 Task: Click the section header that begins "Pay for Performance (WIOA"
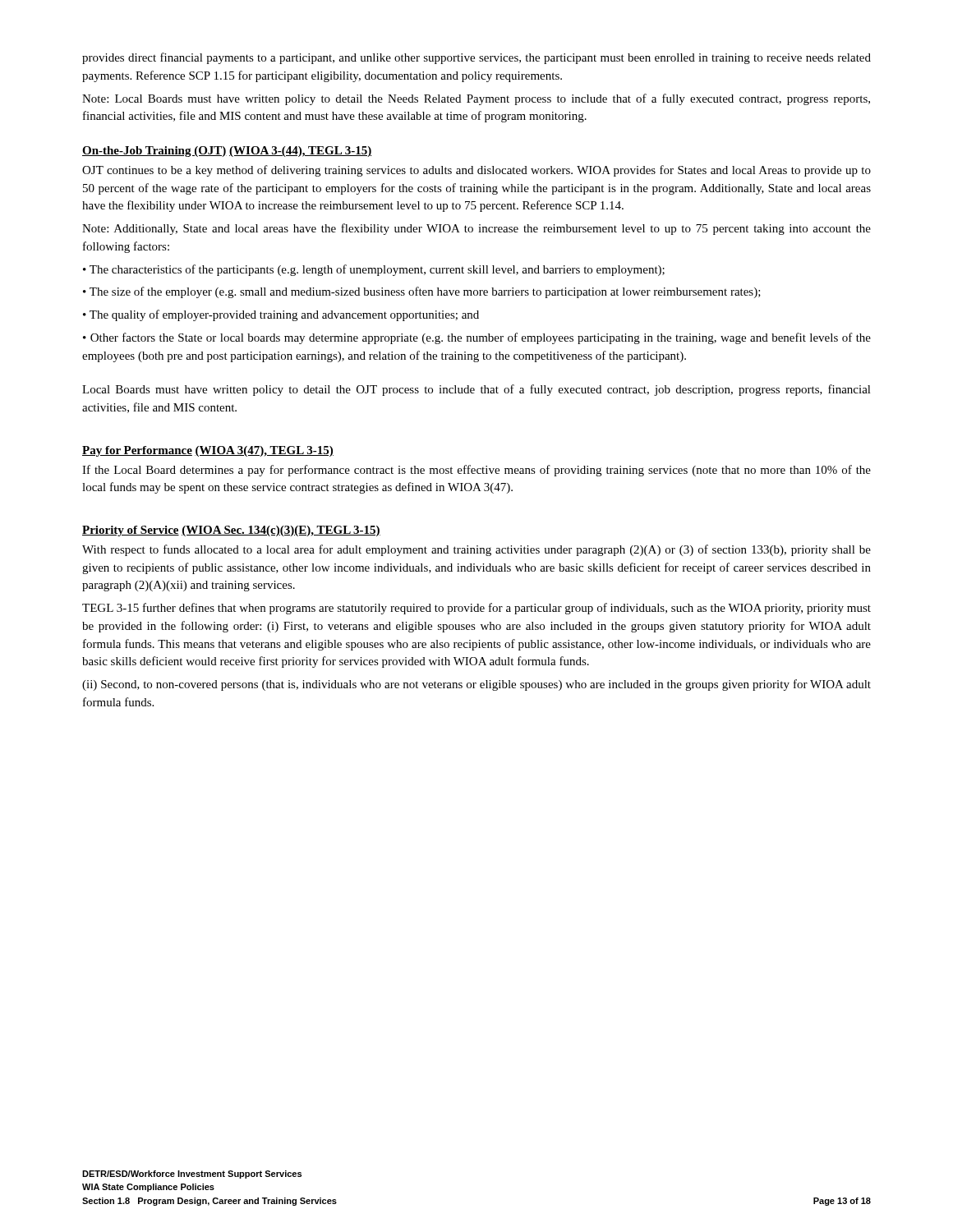208,451
